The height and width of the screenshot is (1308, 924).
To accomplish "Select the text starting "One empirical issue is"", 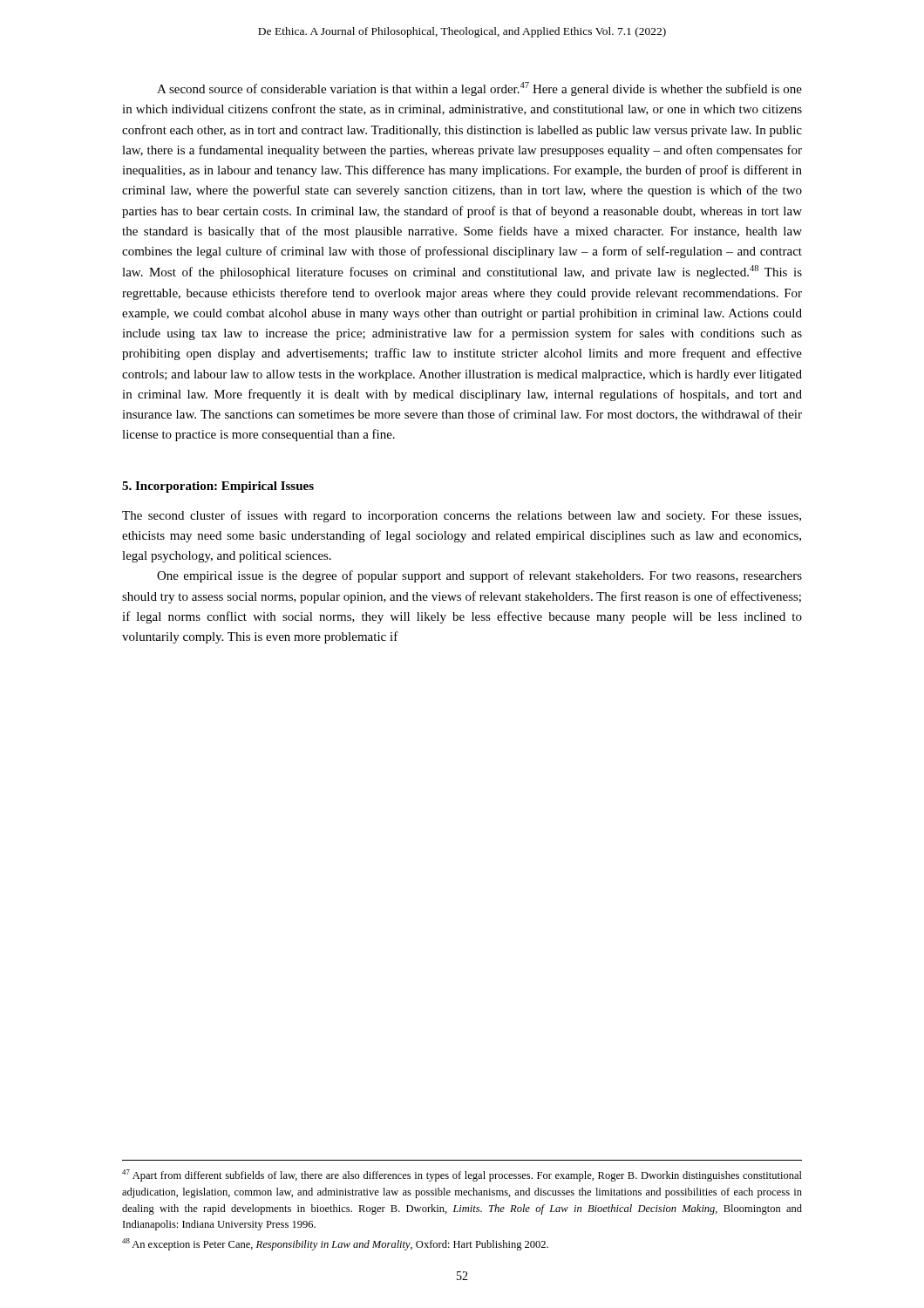I will pos(462,607).
